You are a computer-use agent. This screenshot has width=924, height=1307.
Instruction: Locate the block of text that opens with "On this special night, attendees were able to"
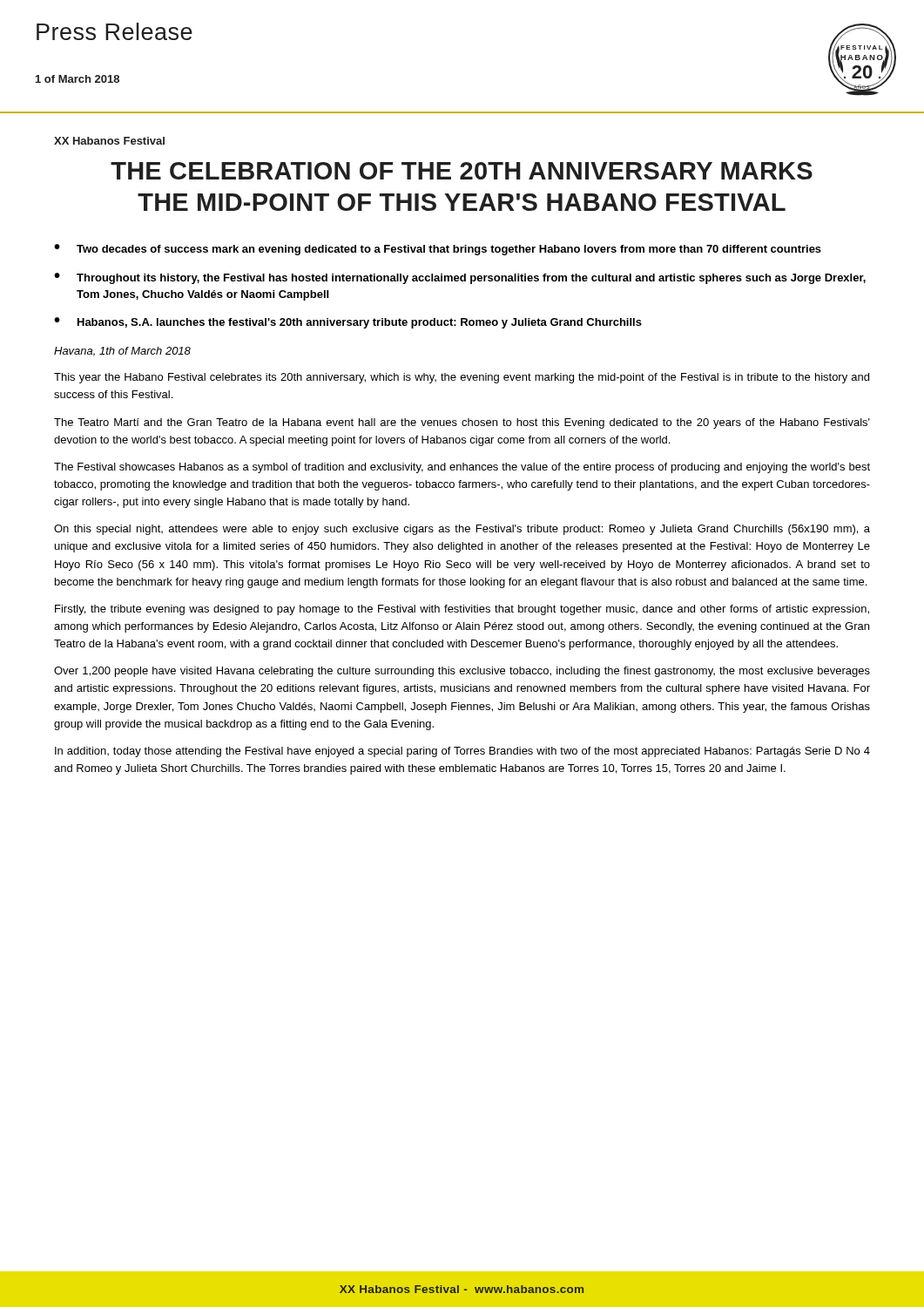tap(462, 555)
